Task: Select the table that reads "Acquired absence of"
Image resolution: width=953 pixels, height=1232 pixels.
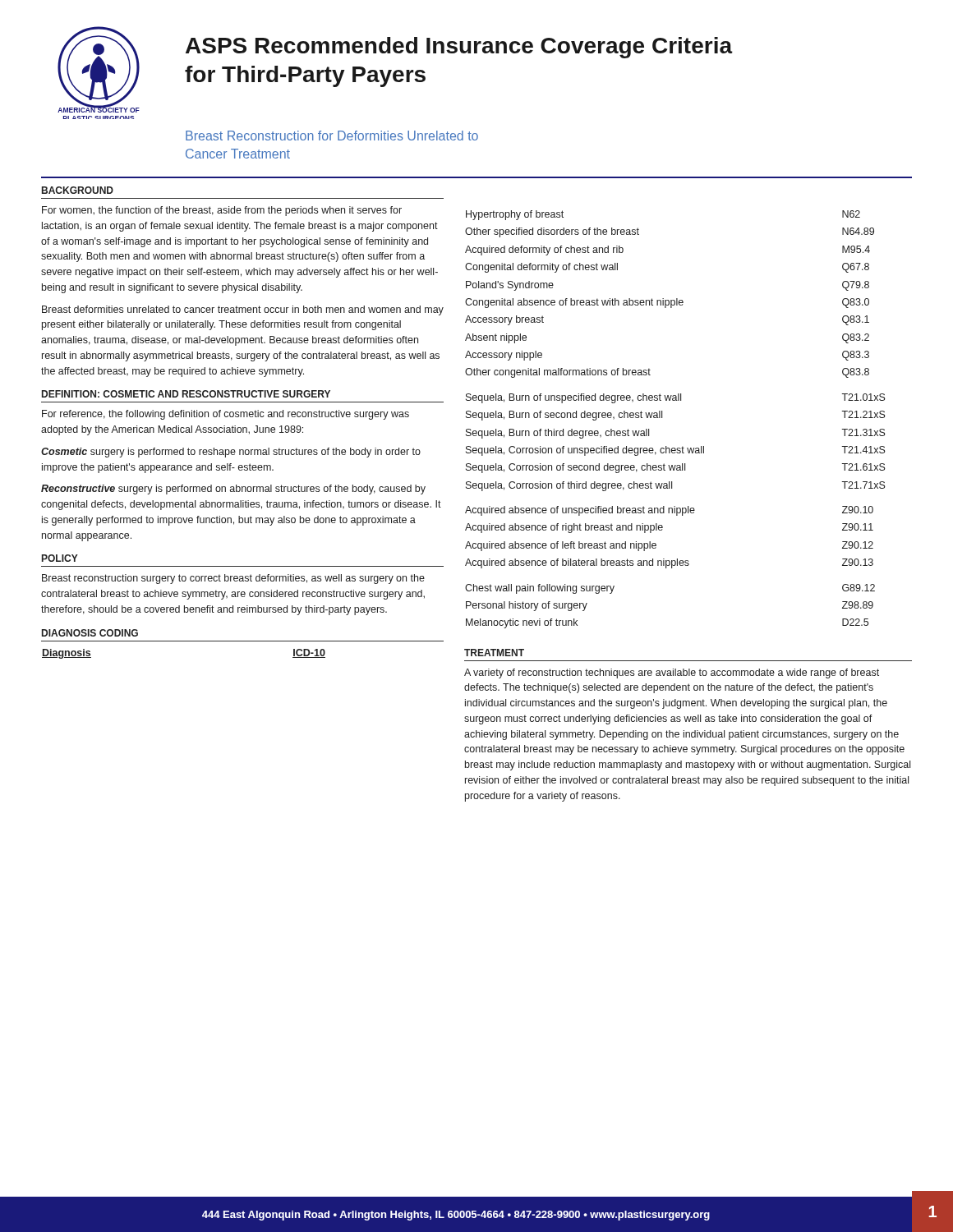Action: pos(688,419)
